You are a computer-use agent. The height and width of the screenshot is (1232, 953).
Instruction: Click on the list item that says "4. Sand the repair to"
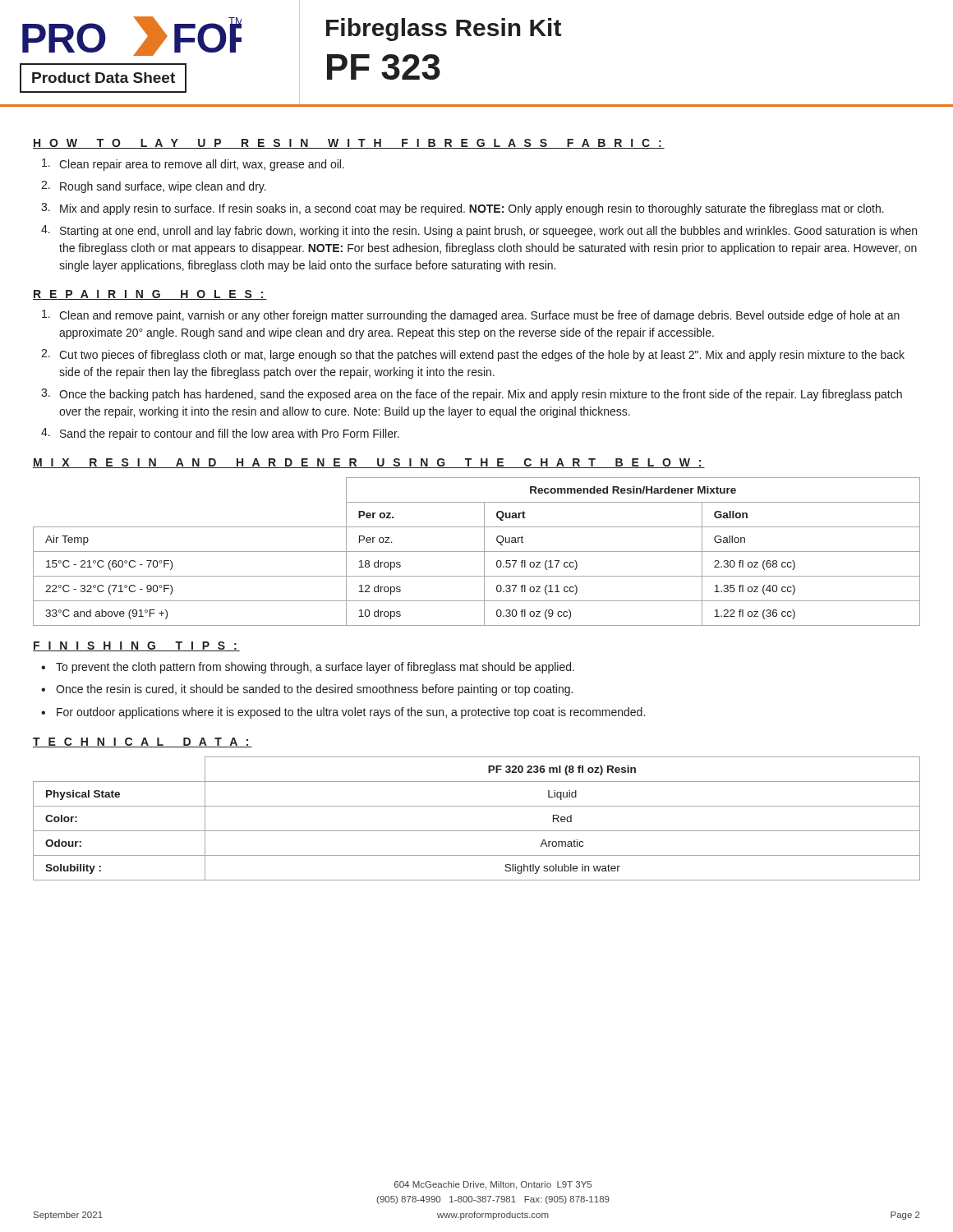[x=220, y=434]
